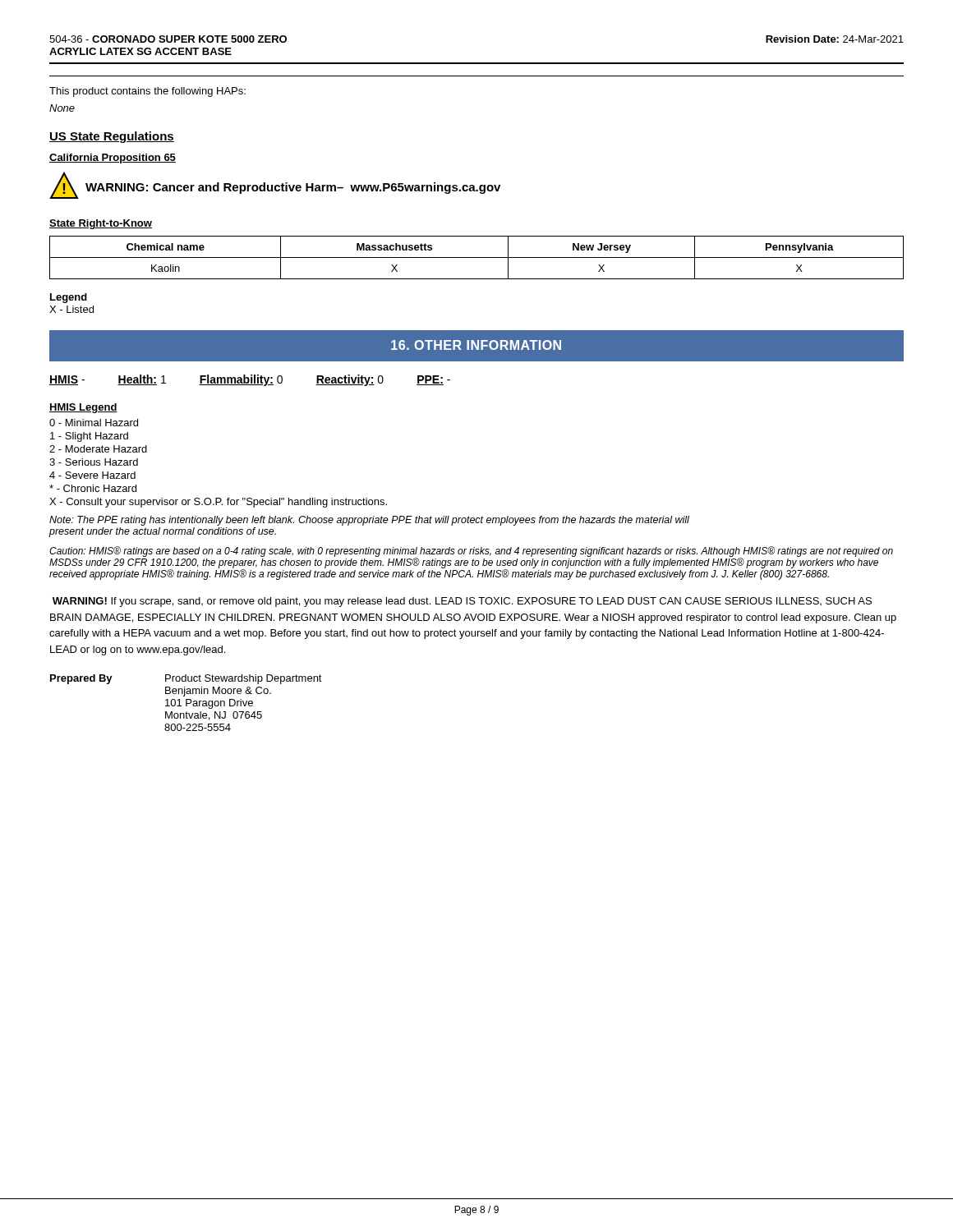Viewport: 953px width, 1232px height.
Task: Find the section header with the text "16. OTHER INFORMATION"
Action: (476, 345)
